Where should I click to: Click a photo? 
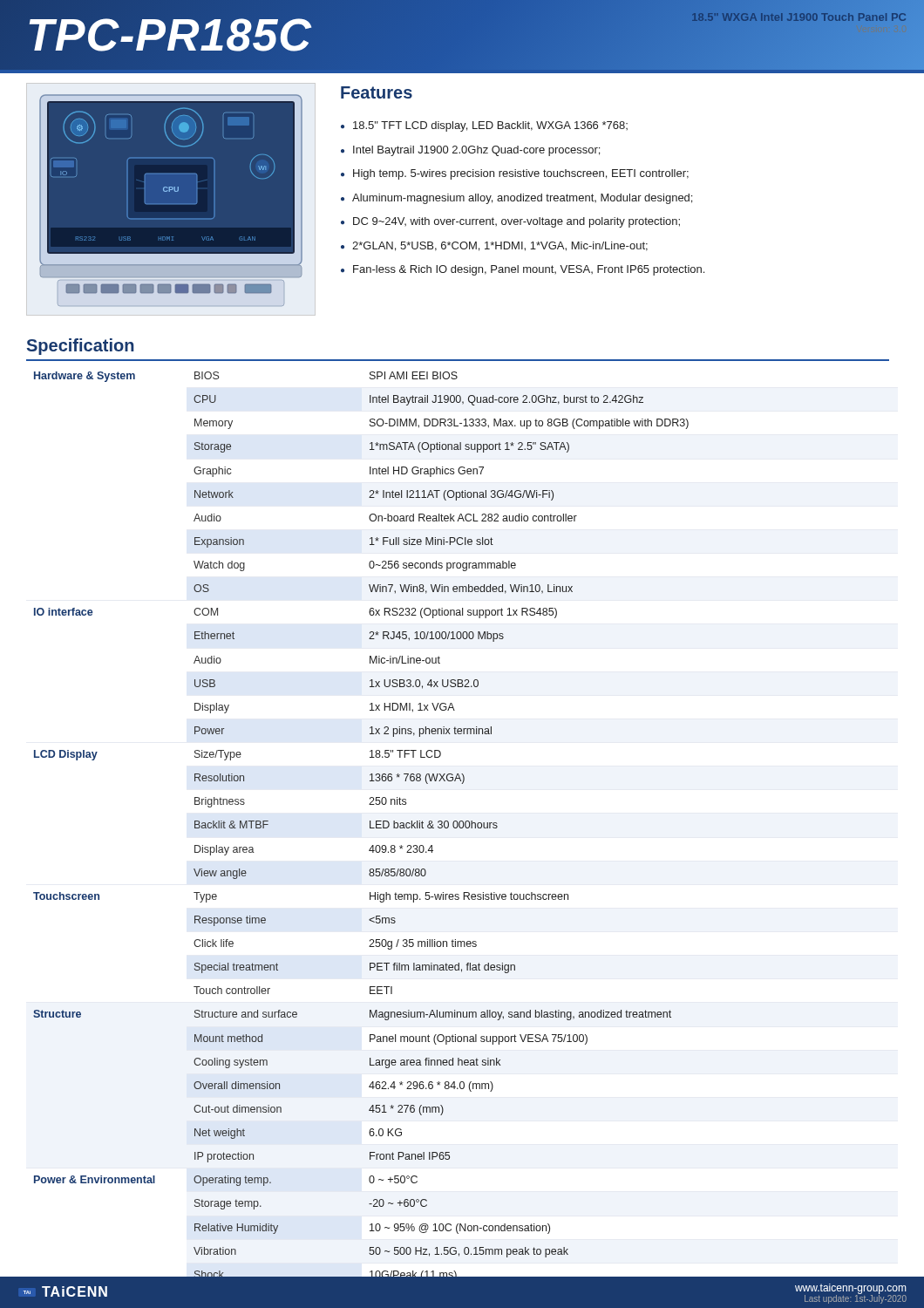(x=171, y=199)
